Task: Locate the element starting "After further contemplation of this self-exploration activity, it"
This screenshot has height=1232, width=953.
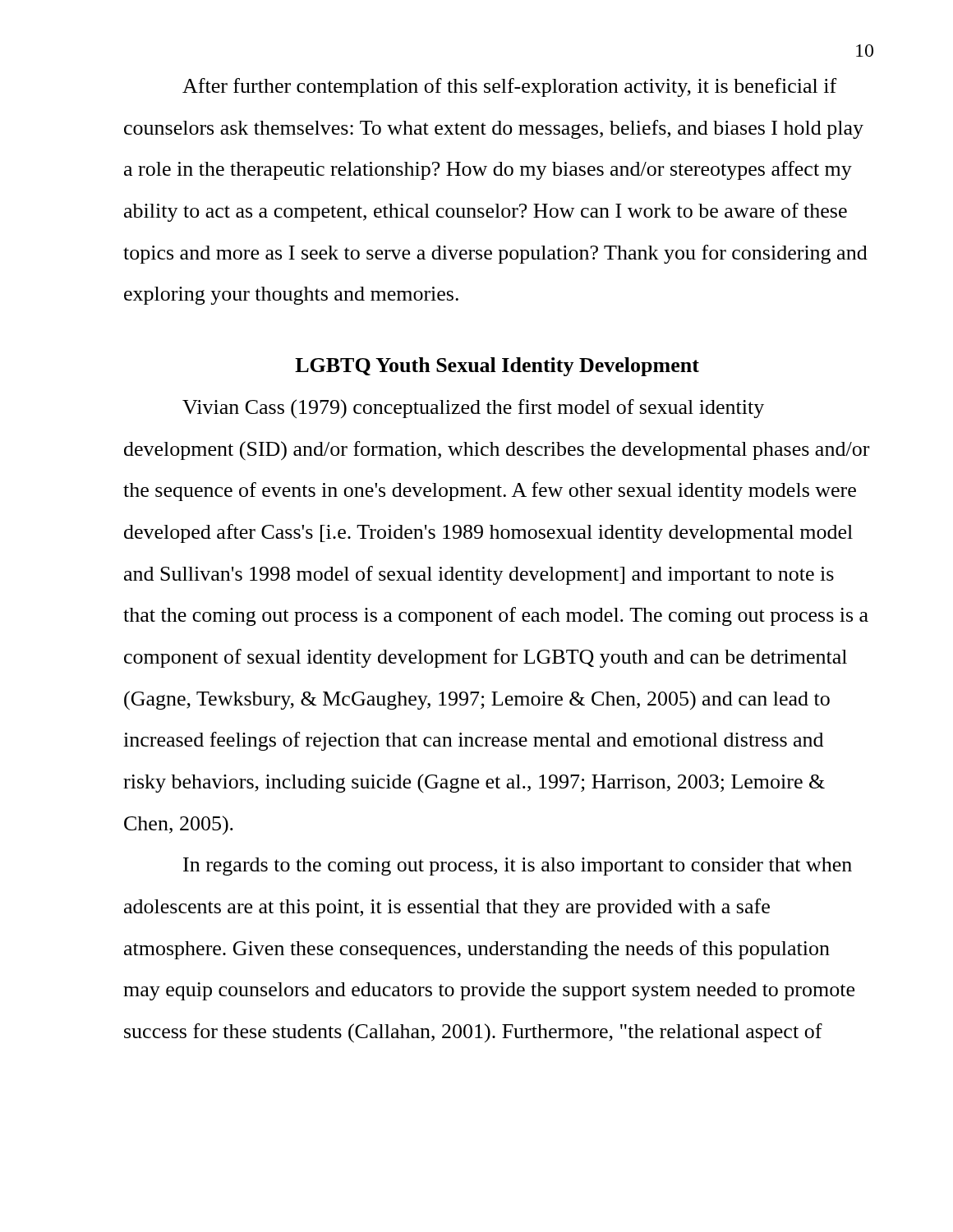Action: 509,87
